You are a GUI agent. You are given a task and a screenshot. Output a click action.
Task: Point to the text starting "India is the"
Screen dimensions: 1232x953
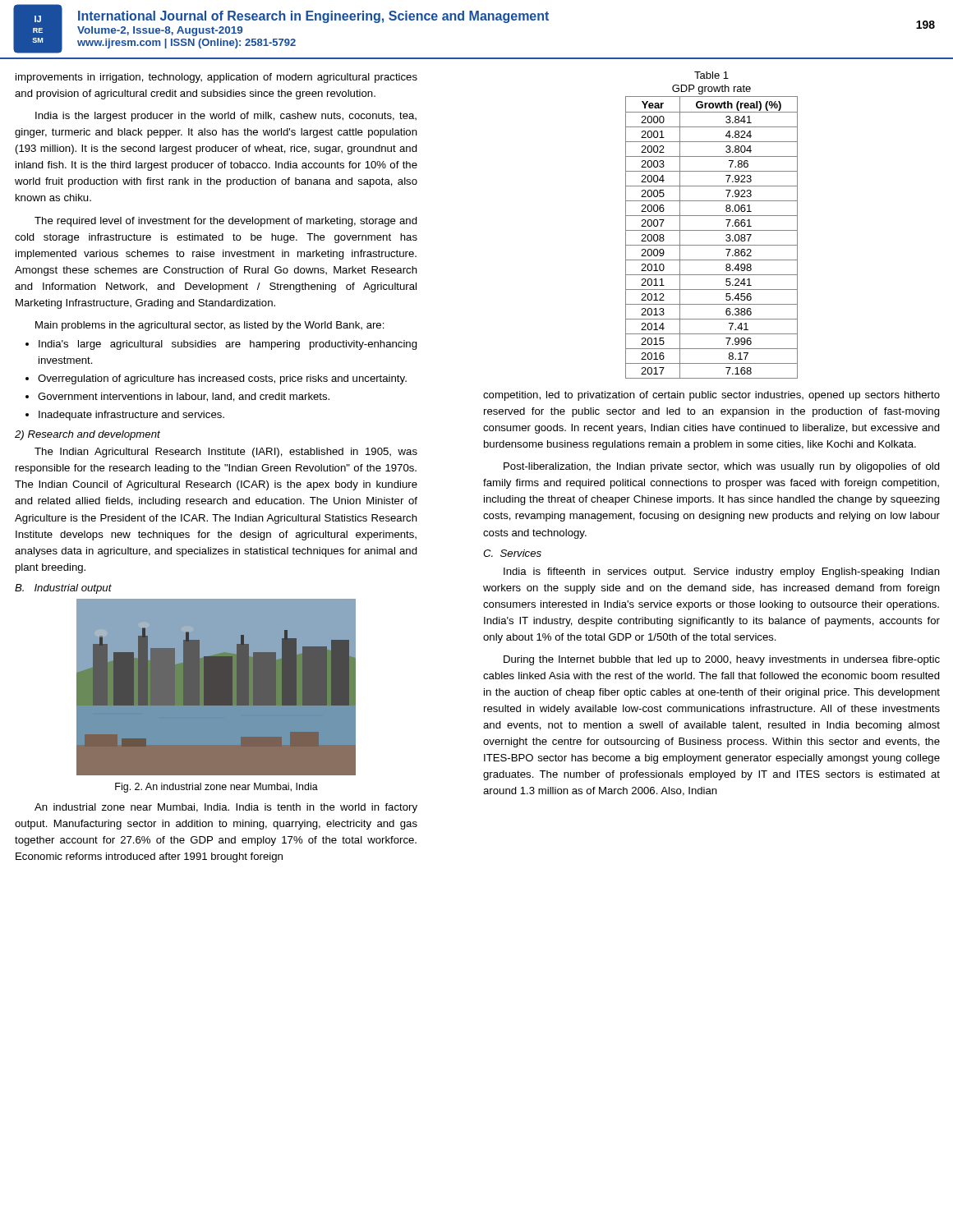point(216,157)
